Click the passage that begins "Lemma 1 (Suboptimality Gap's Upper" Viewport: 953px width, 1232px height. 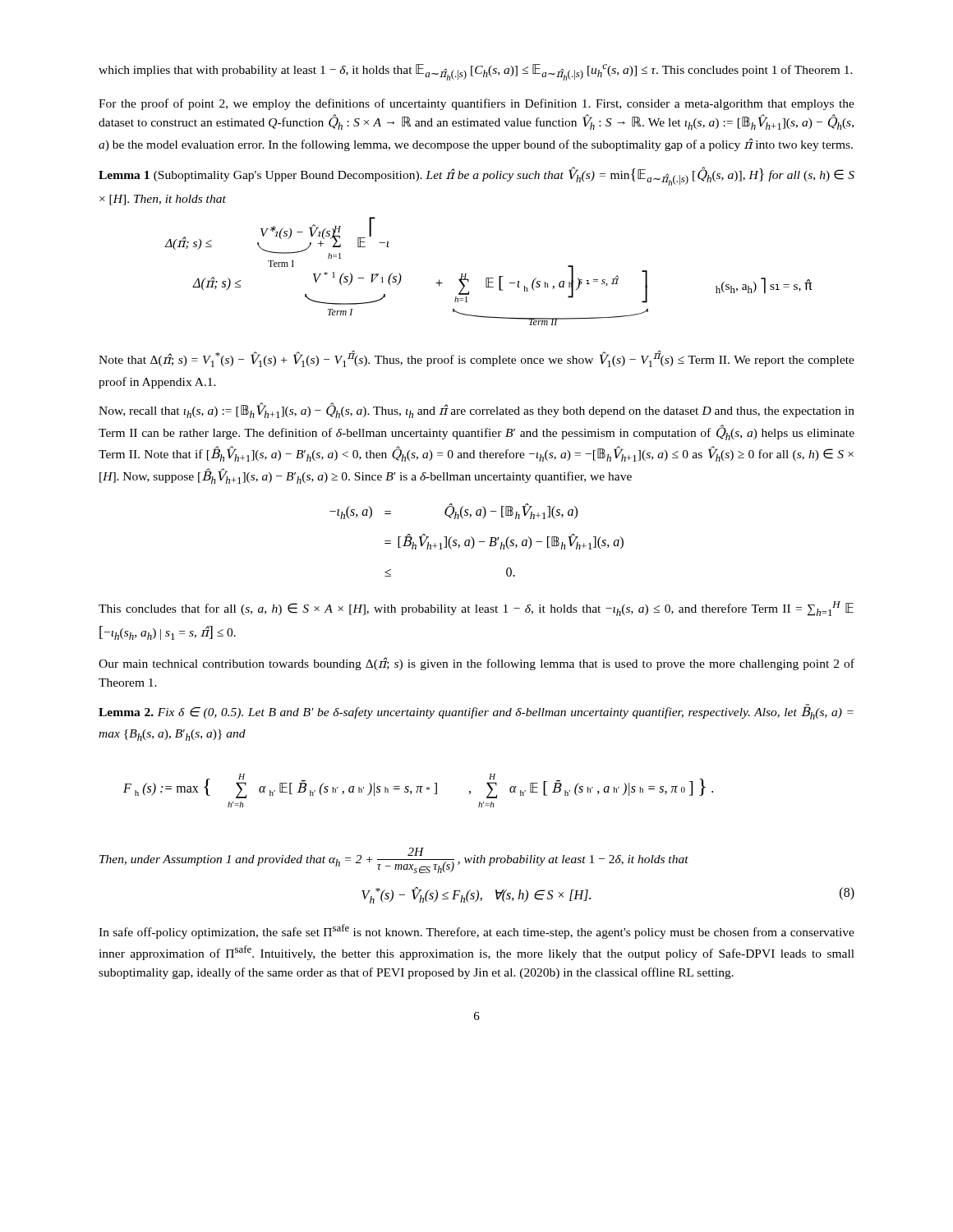476,185
